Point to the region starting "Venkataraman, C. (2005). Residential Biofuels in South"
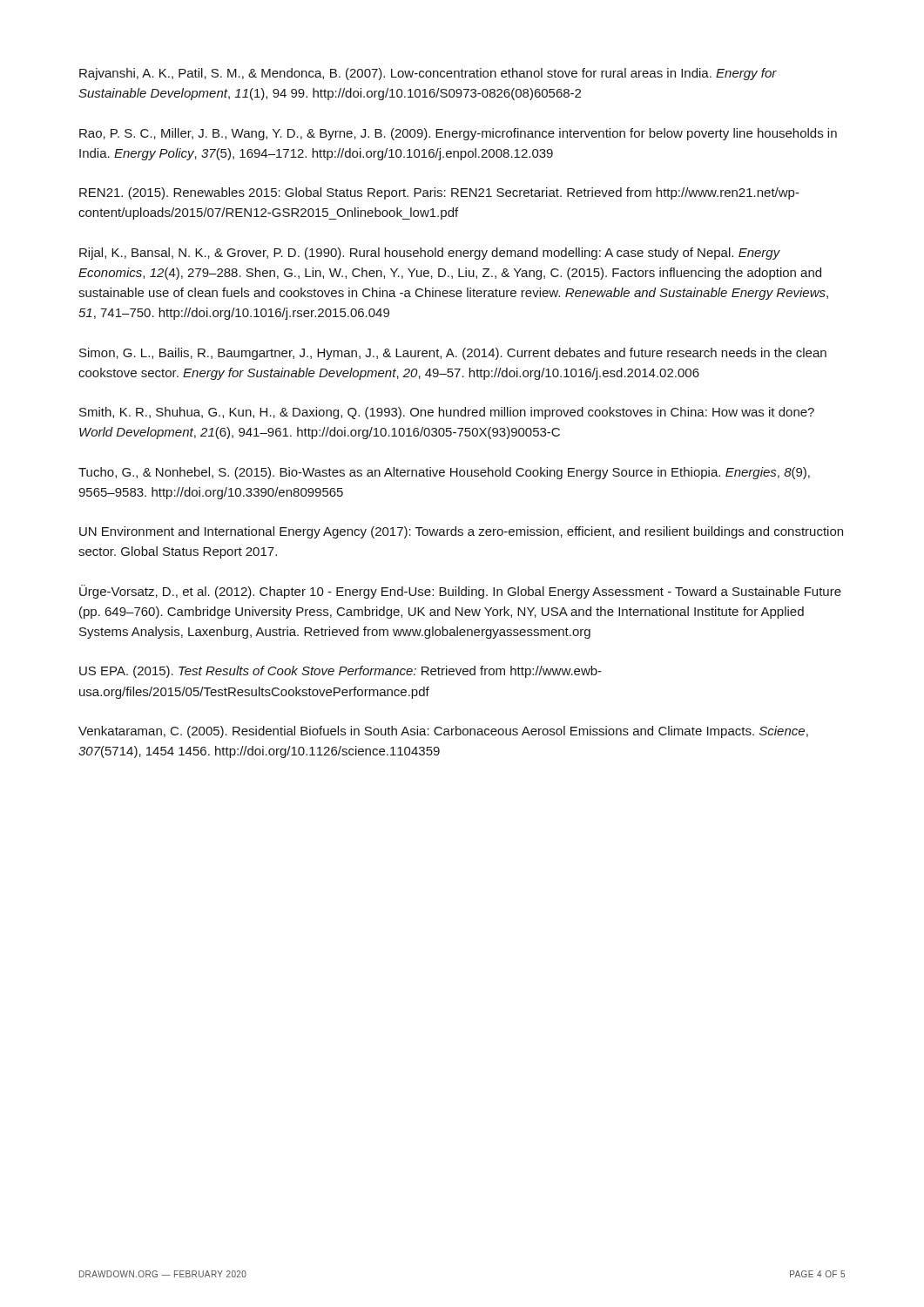This screenshot has width=924, height=1307. tap(444, 741)
